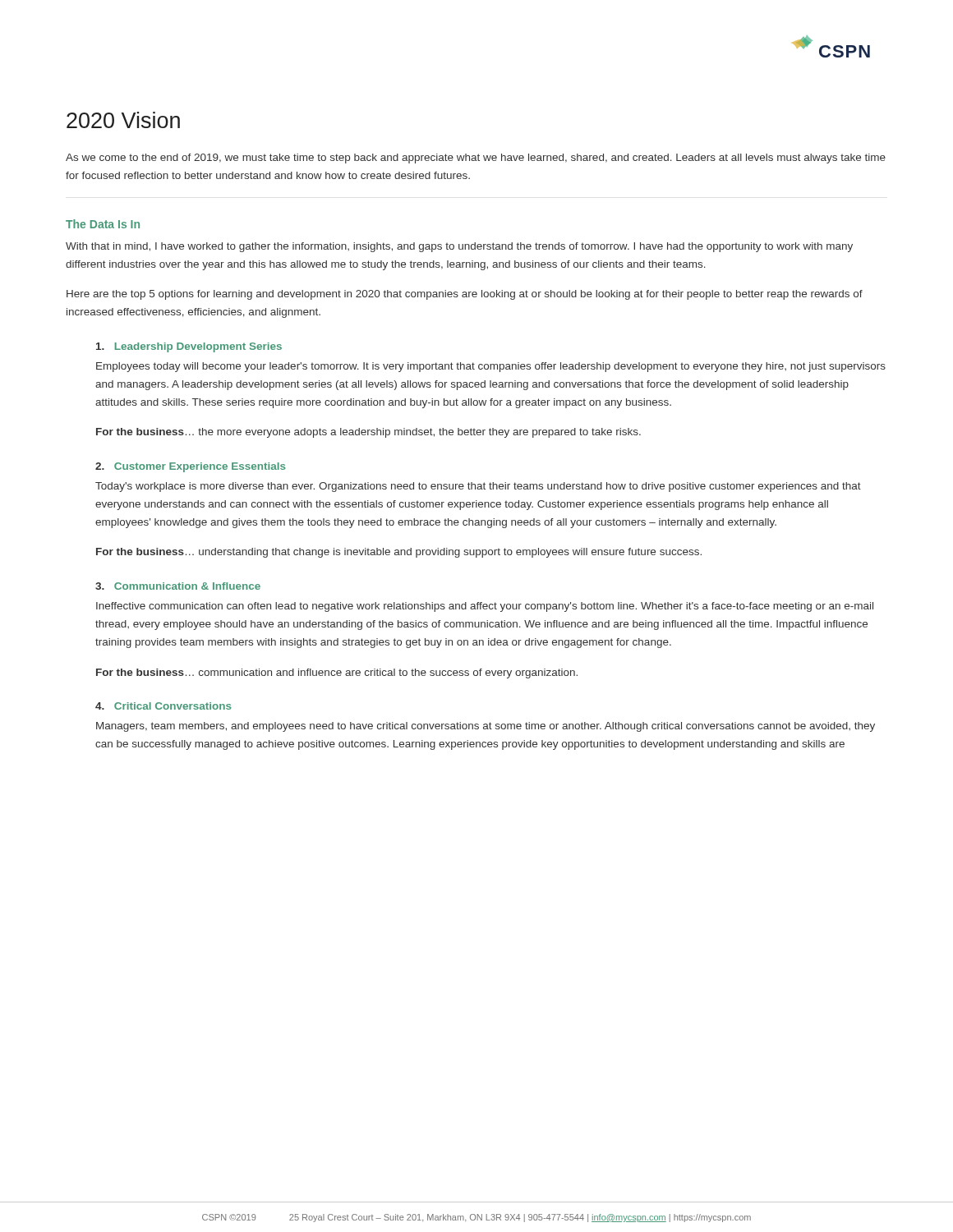
Task: Point to the block beginning "With that in mind, I have"
Action: (x=459, y=255)
